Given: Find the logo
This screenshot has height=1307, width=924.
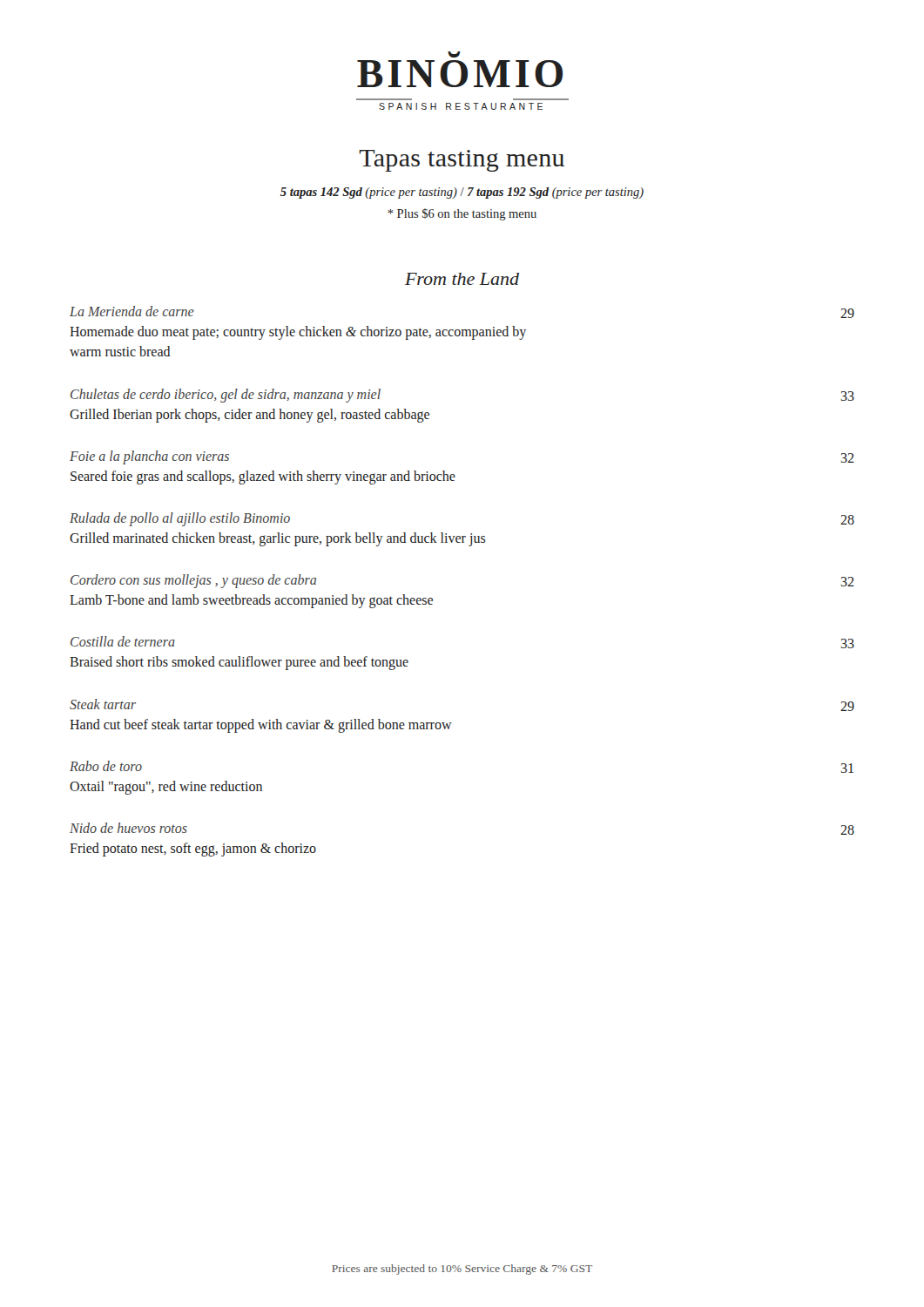Looking at the screenshot, I should tap(462, 59).
